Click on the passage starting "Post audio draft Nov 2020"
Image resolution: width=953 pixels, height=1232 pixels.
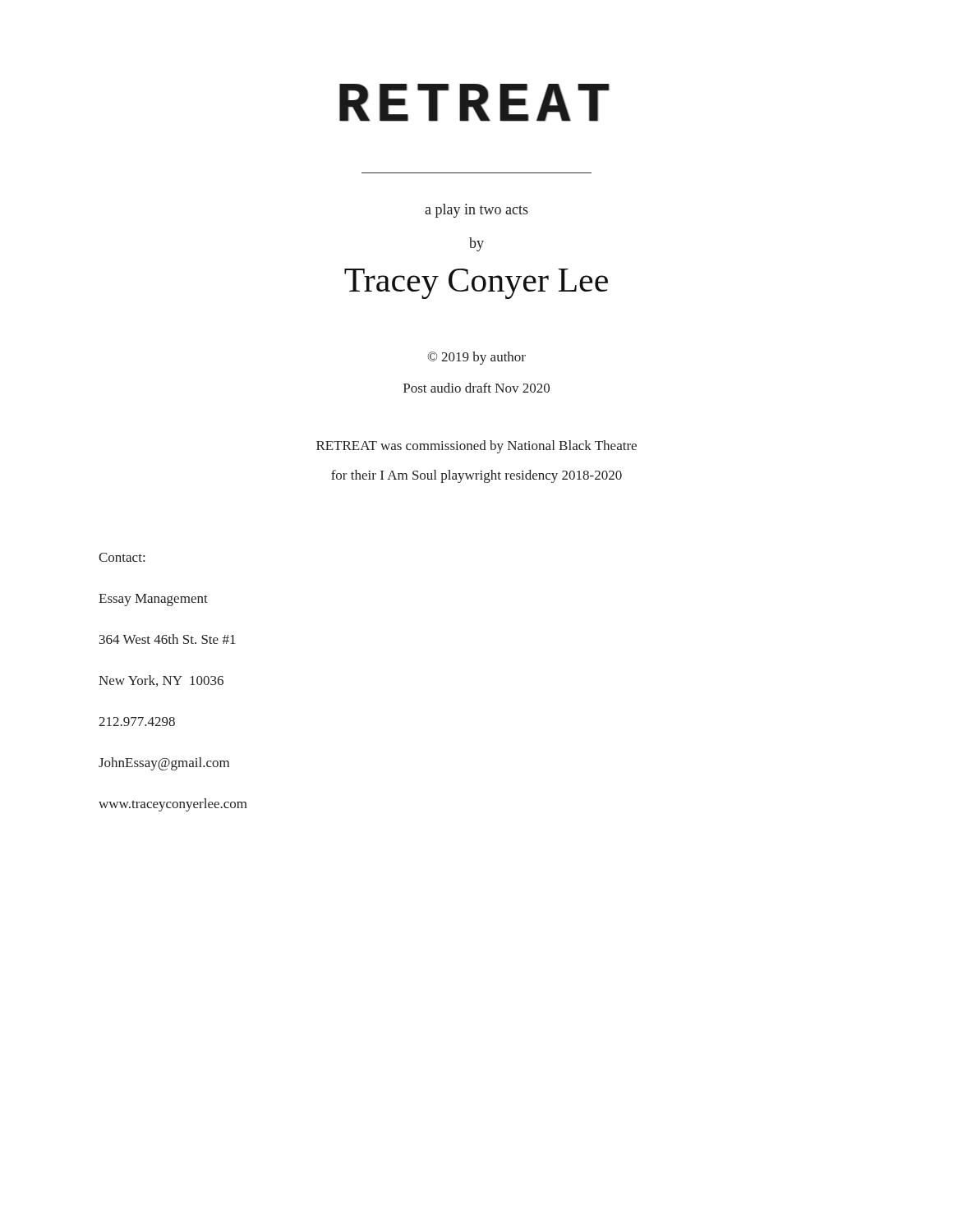476,389
